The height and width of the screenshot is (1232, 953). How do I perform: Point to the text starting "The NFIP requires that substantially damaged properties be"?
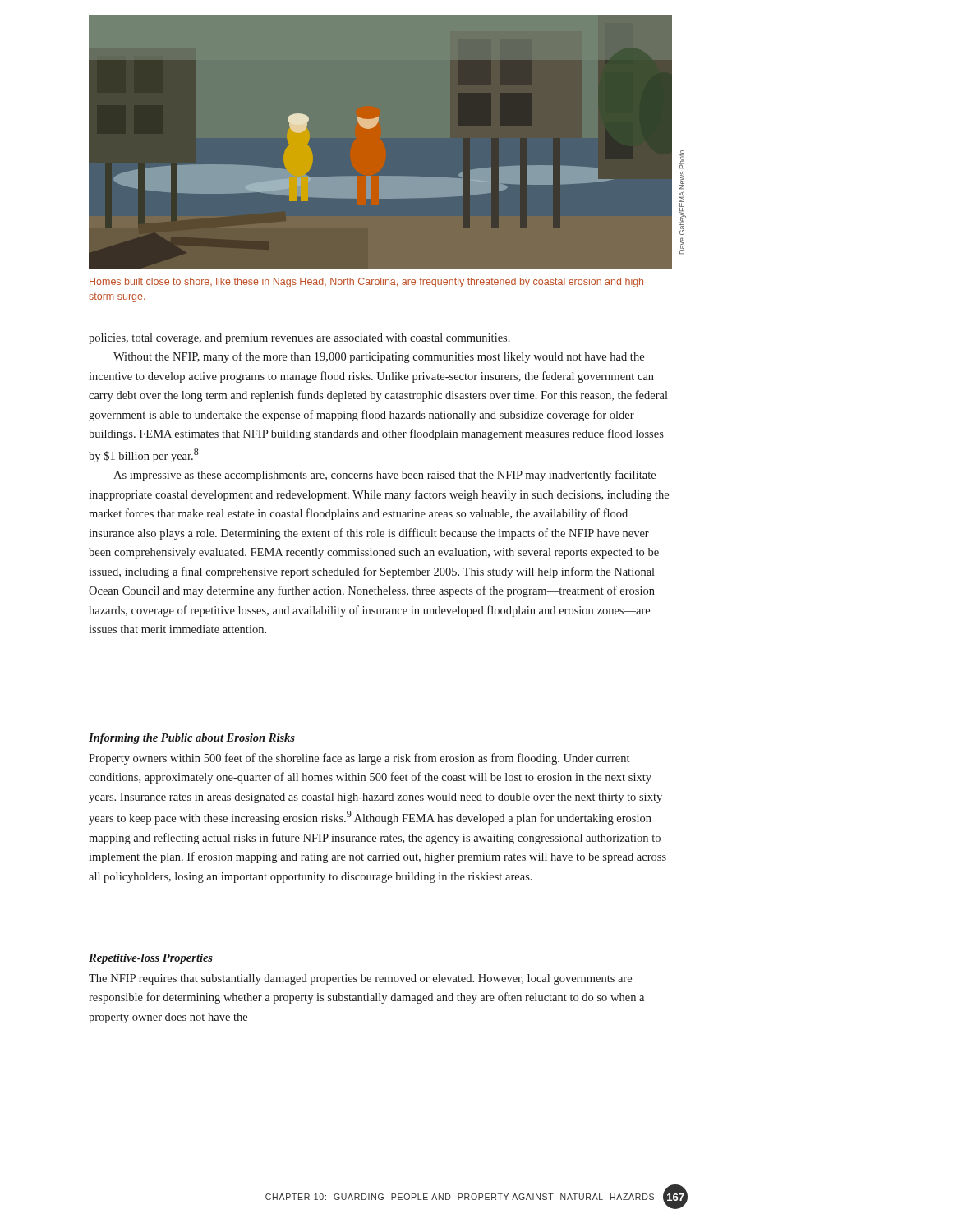[x=380, y=998]
